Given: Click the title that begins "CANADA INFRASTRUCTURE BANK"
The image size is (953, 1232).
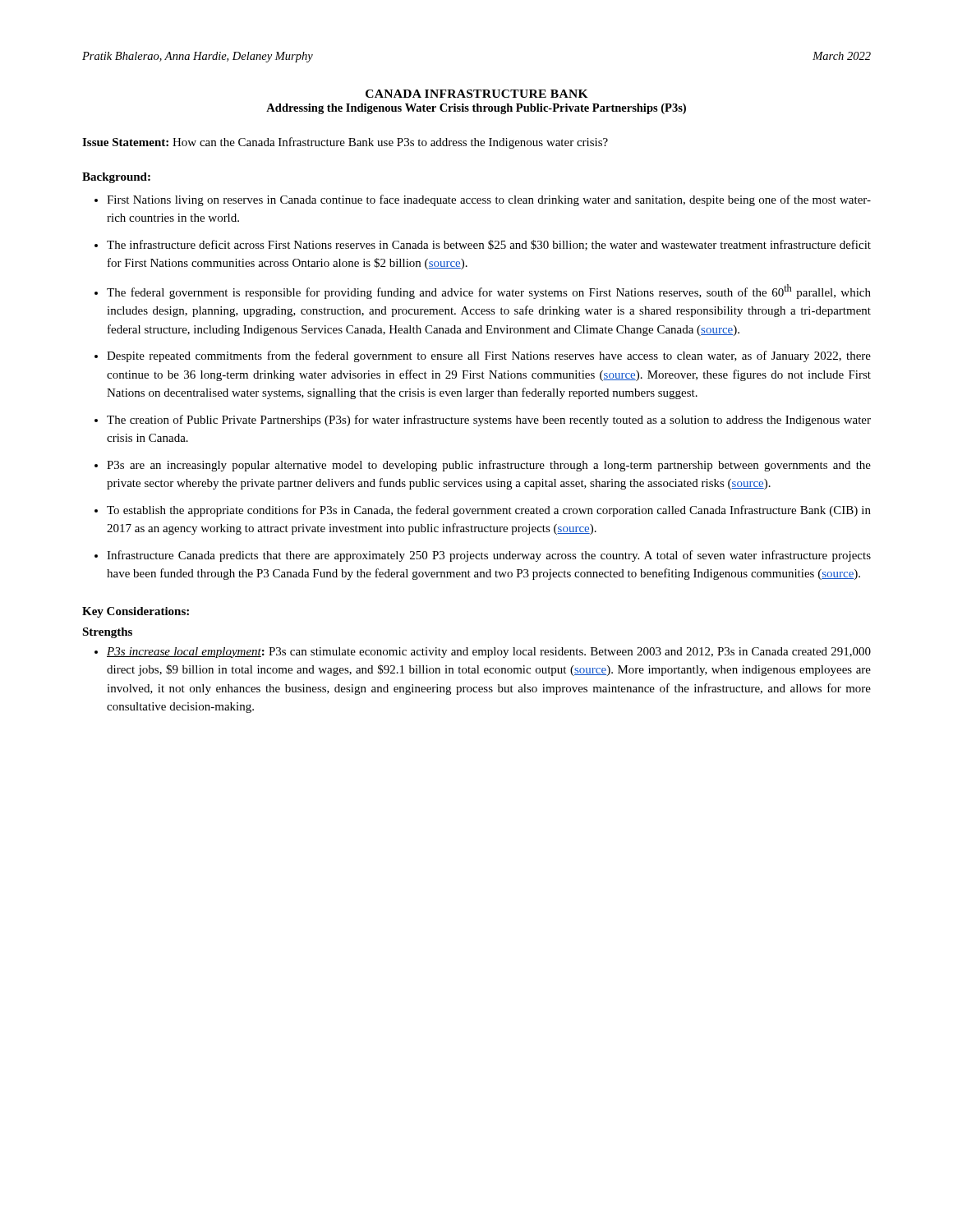Looking at the screenshot, I should (476, 101).
